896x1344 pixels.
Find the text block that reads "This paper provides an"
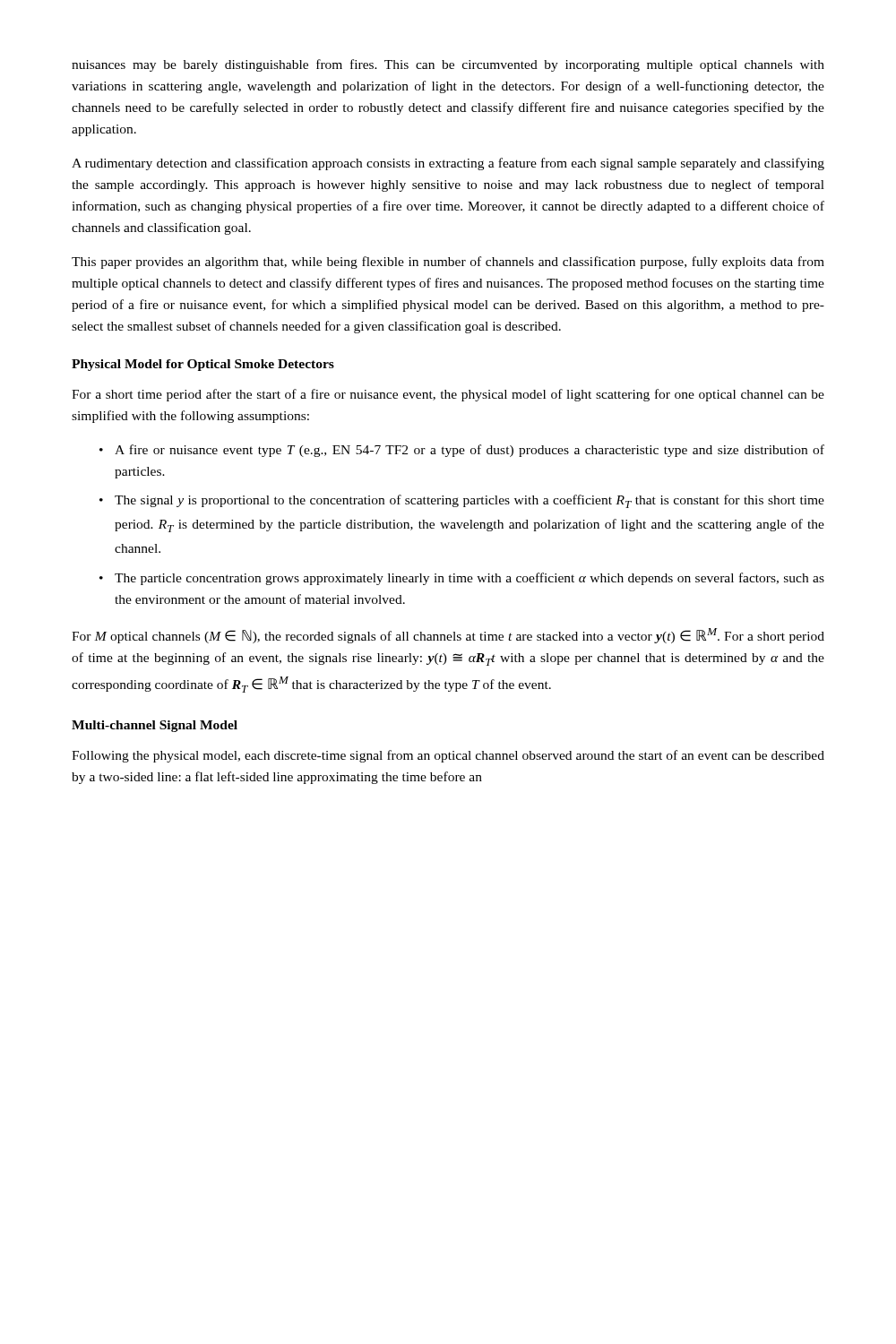[448, 294]
